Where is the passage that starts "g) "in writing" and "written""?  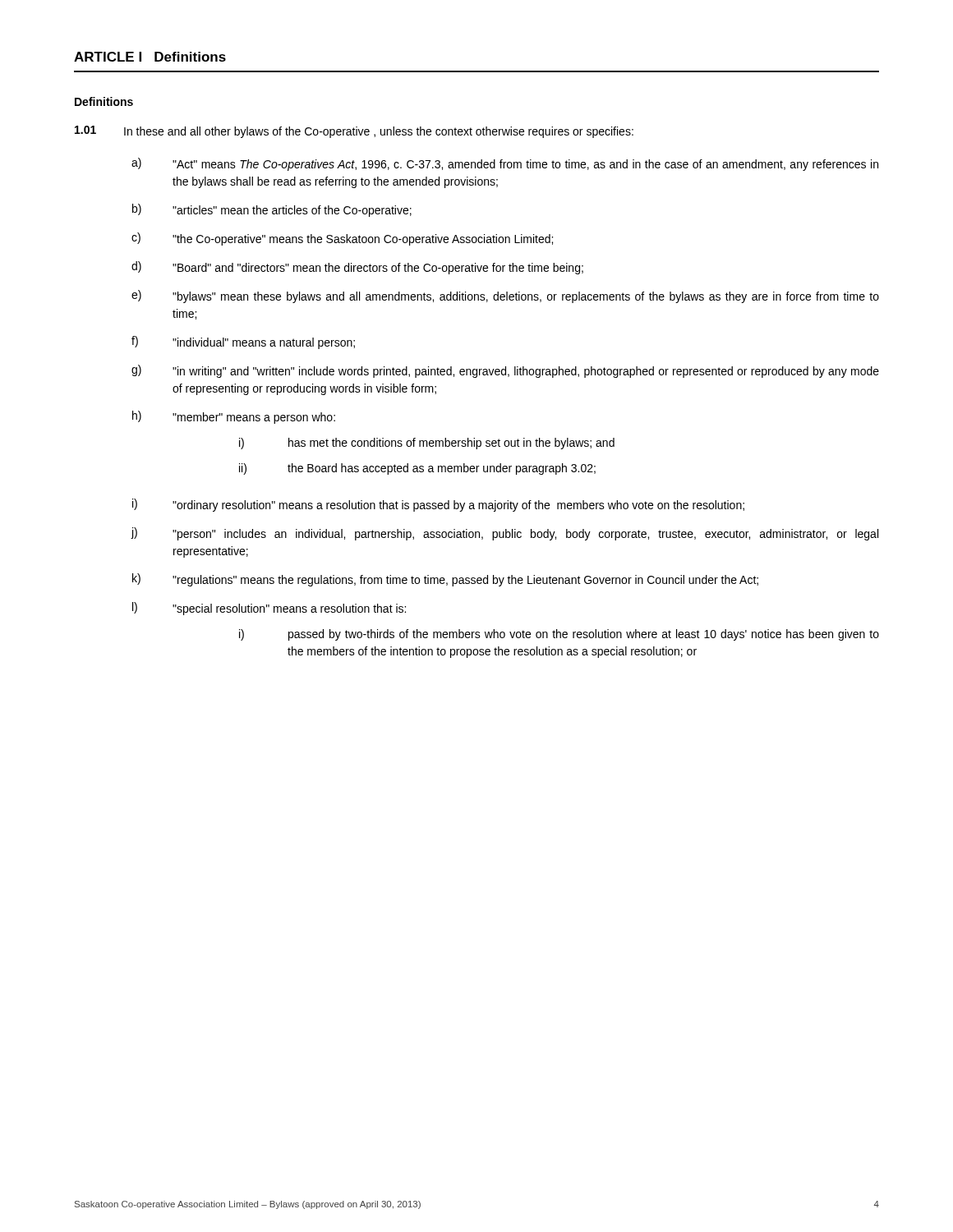501,380
